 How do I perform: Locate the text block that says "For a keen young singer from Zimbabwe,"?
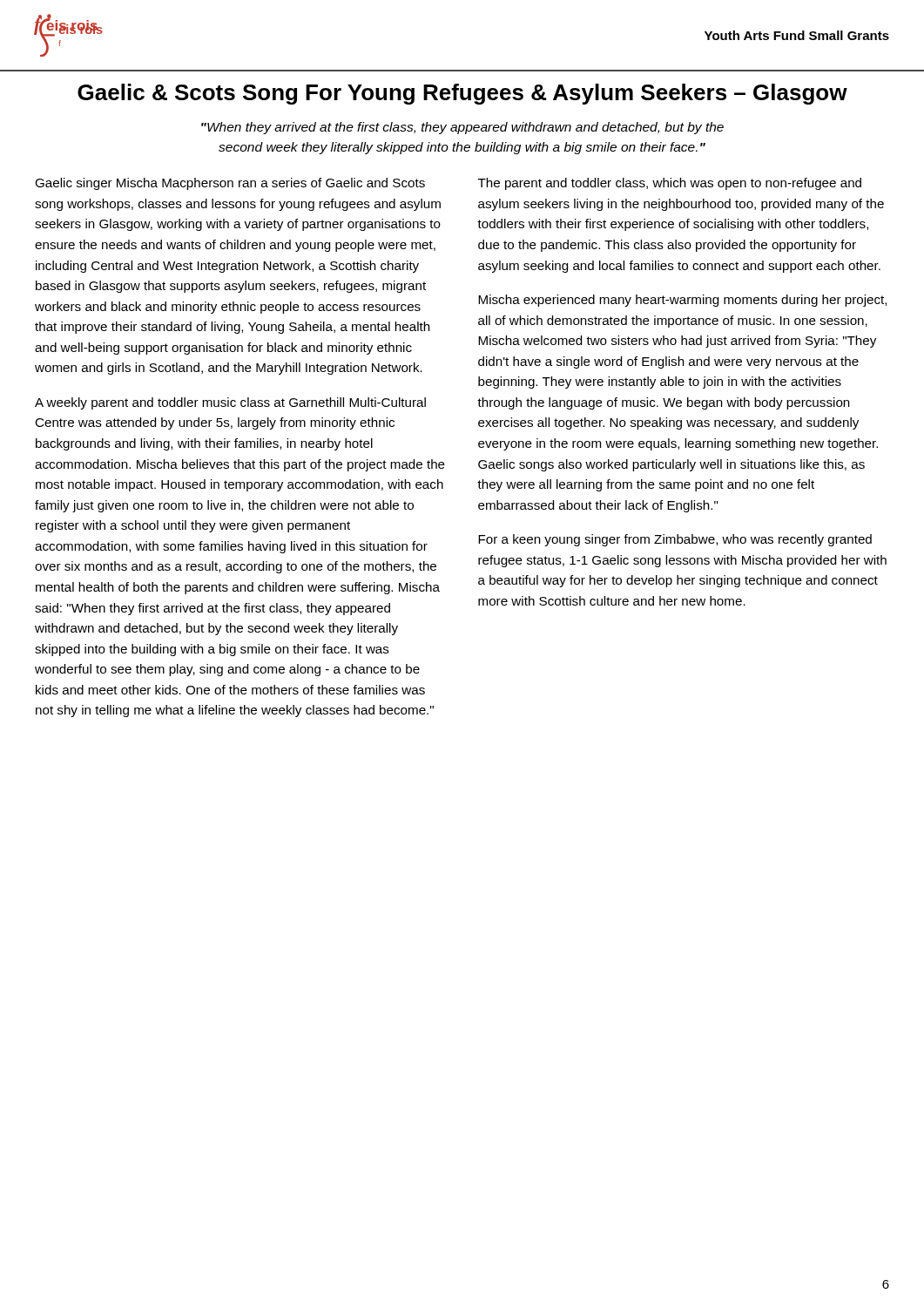tap(683, 570)
